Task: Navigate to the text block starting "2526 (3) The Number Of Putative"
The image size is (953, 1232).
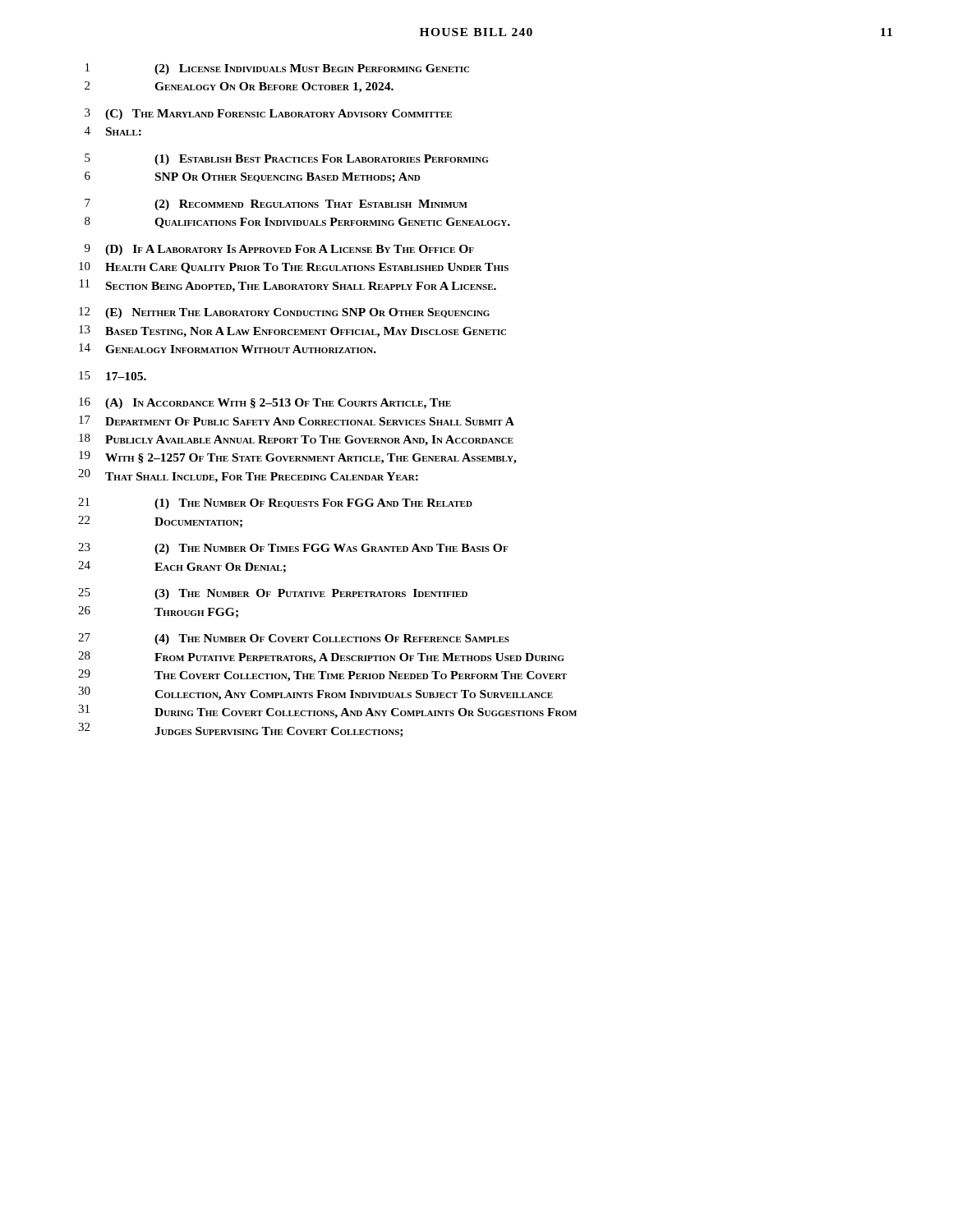Action: (273, 594)
